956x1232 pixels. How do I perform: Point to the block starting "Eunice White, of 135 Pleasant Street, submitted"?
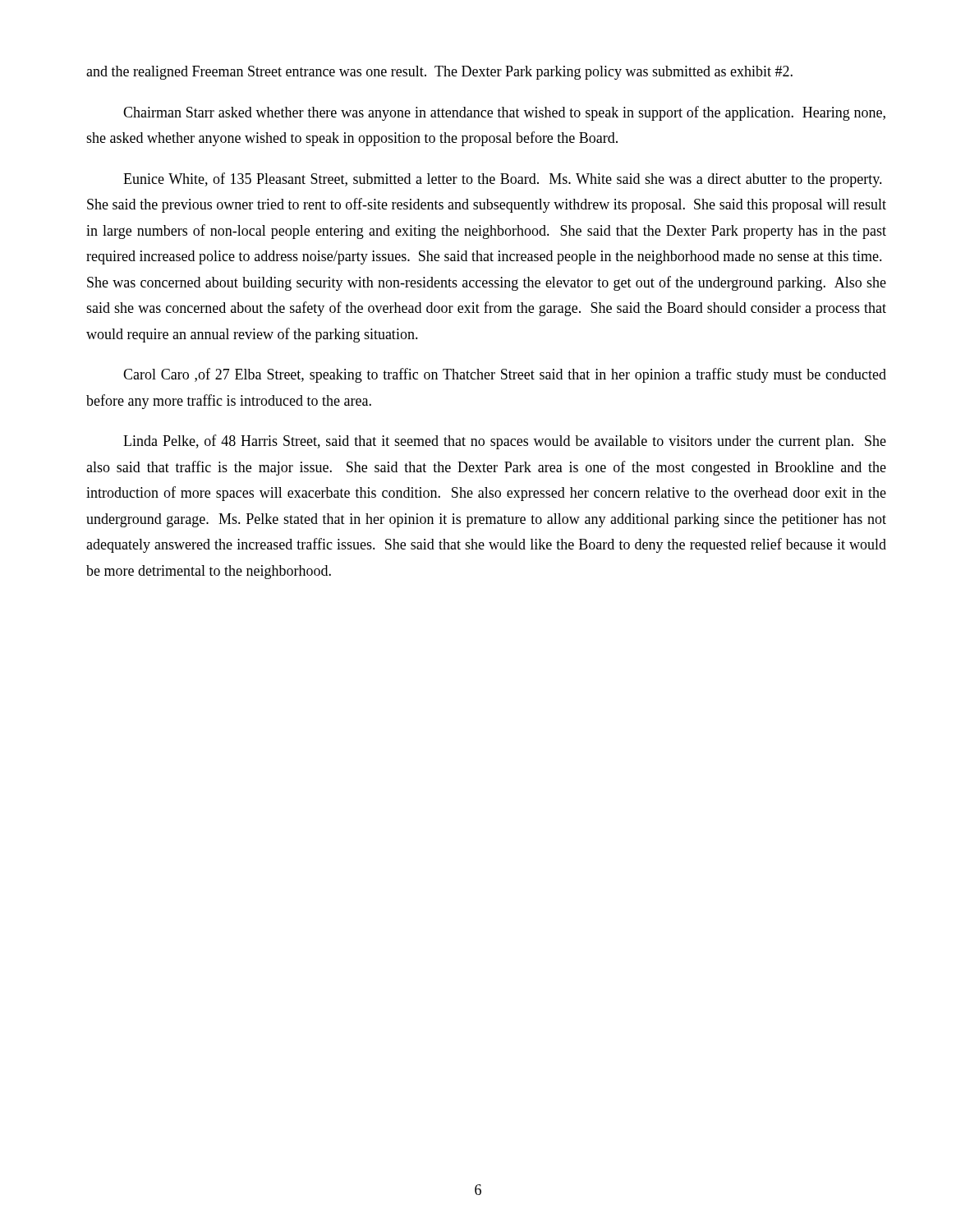486,256
